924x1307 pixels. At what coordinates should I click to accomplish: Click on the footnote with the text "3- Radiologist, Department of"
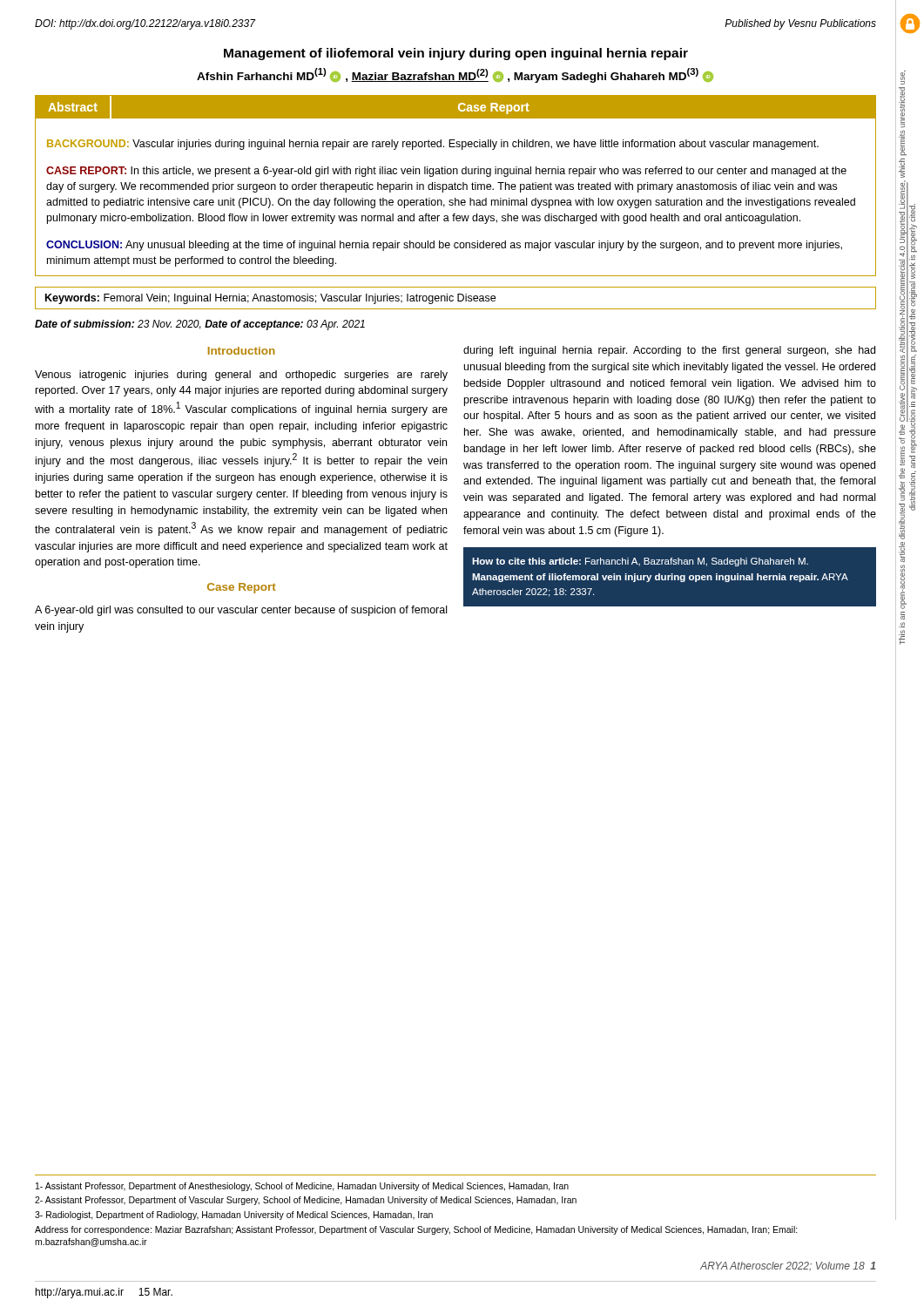pos(234,1215)
